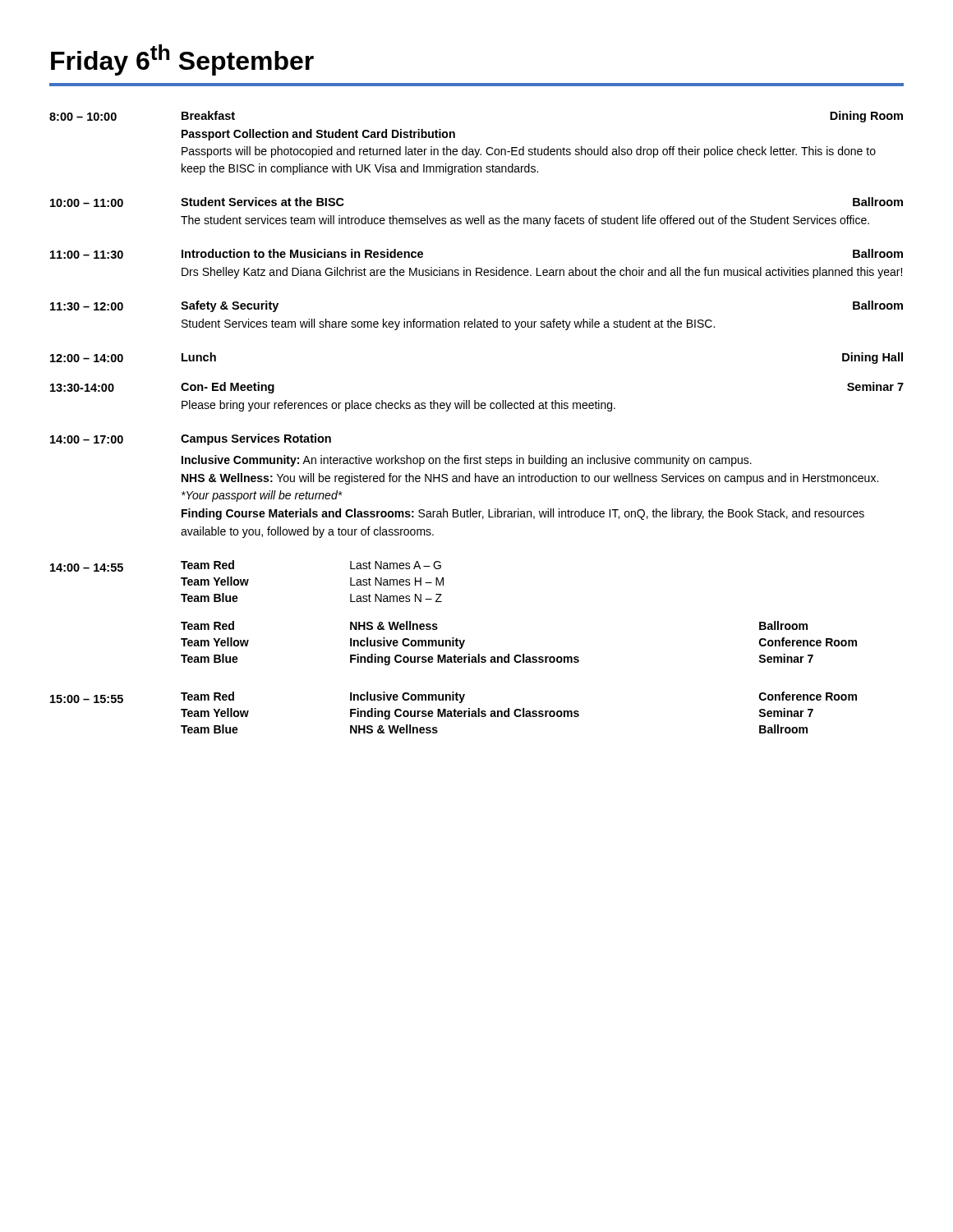This screenshot has width=953, height=1232.
Task: Select the element starting "12:00 – 14:00 Lunch Dining Hall"
Action: point(73,358)
